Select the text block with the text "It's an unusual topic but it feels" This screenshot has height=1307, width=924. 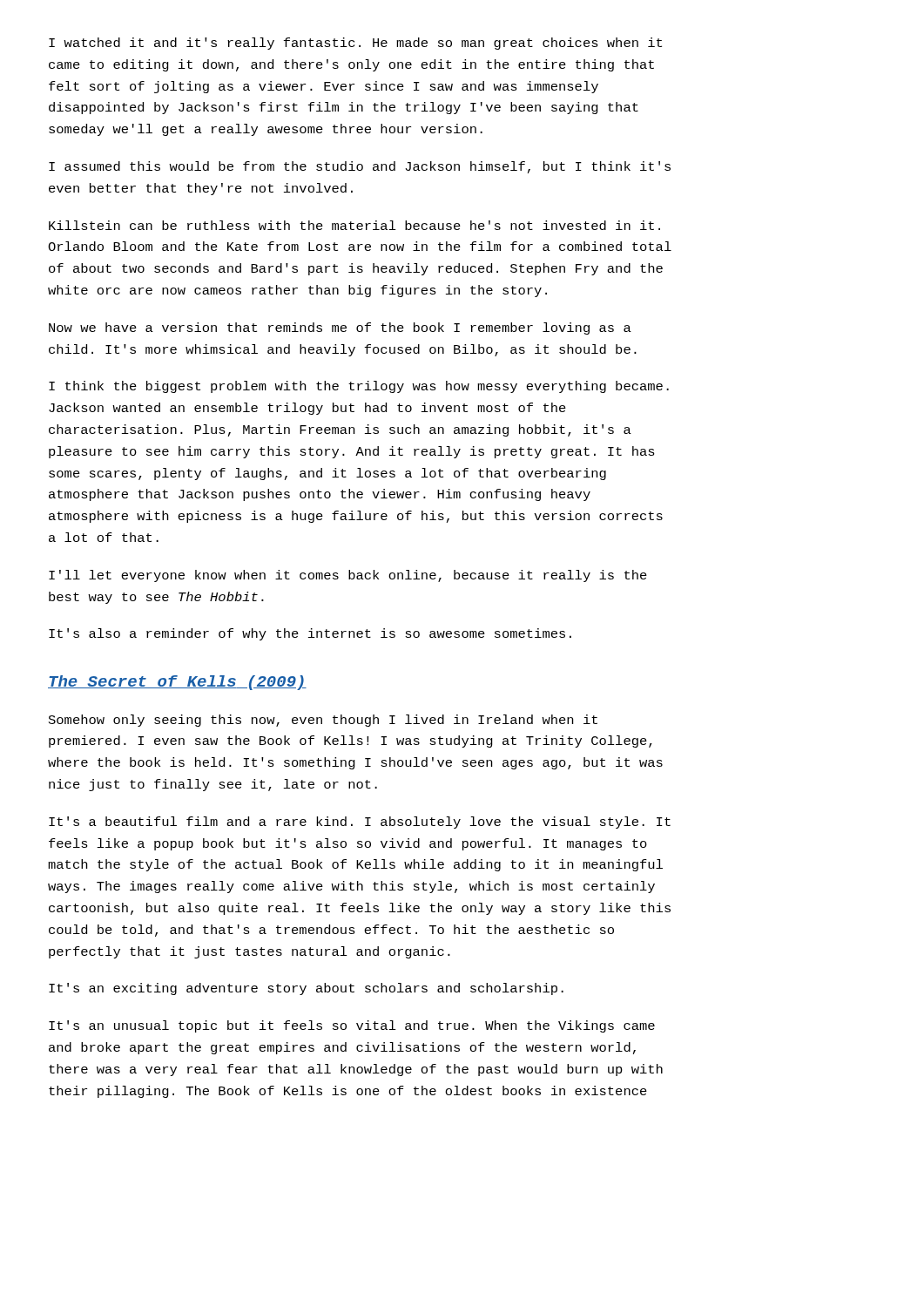pyautogui.click(x=356, y=1059)
